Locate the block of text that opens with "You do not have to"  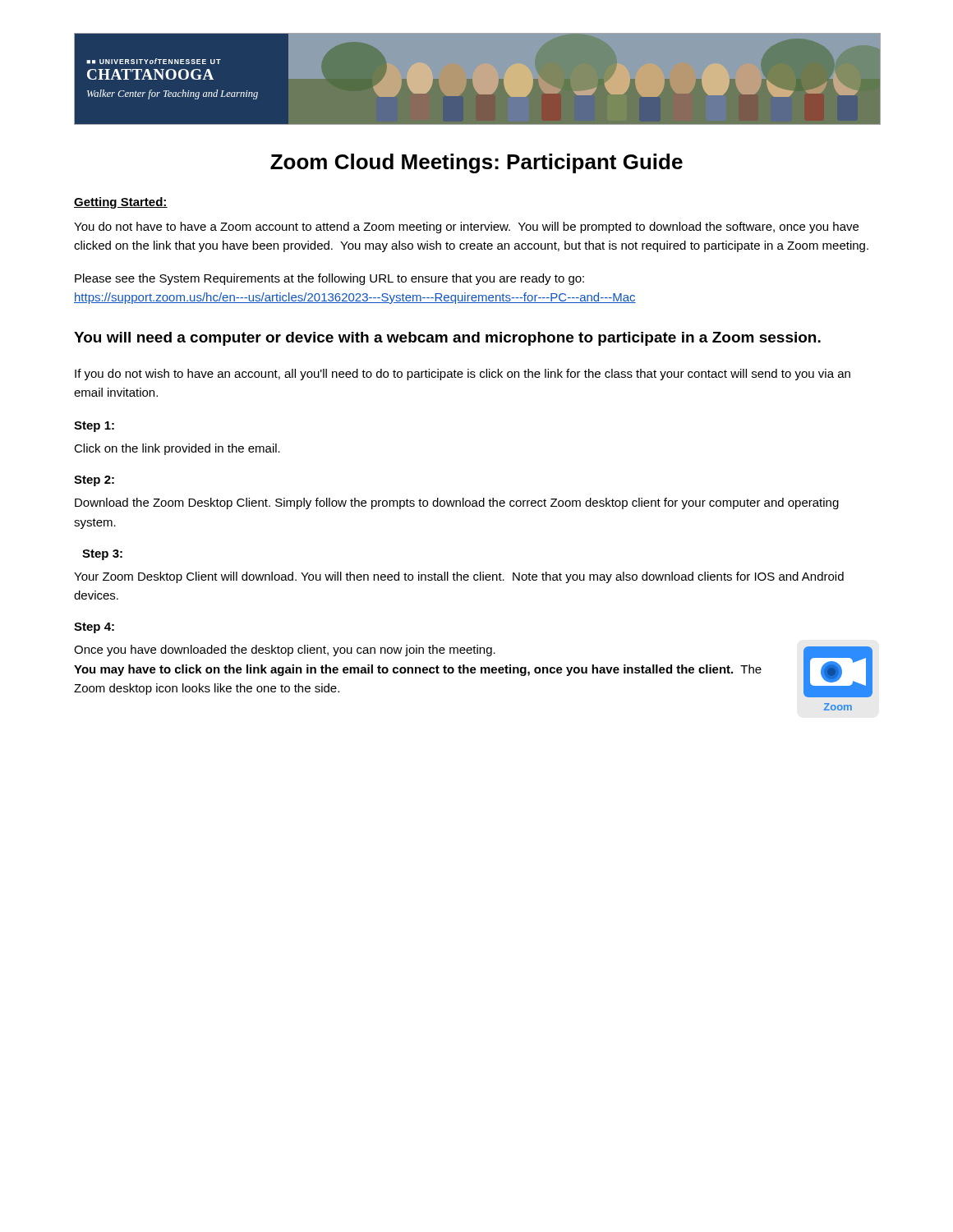(x=472, y=236)
